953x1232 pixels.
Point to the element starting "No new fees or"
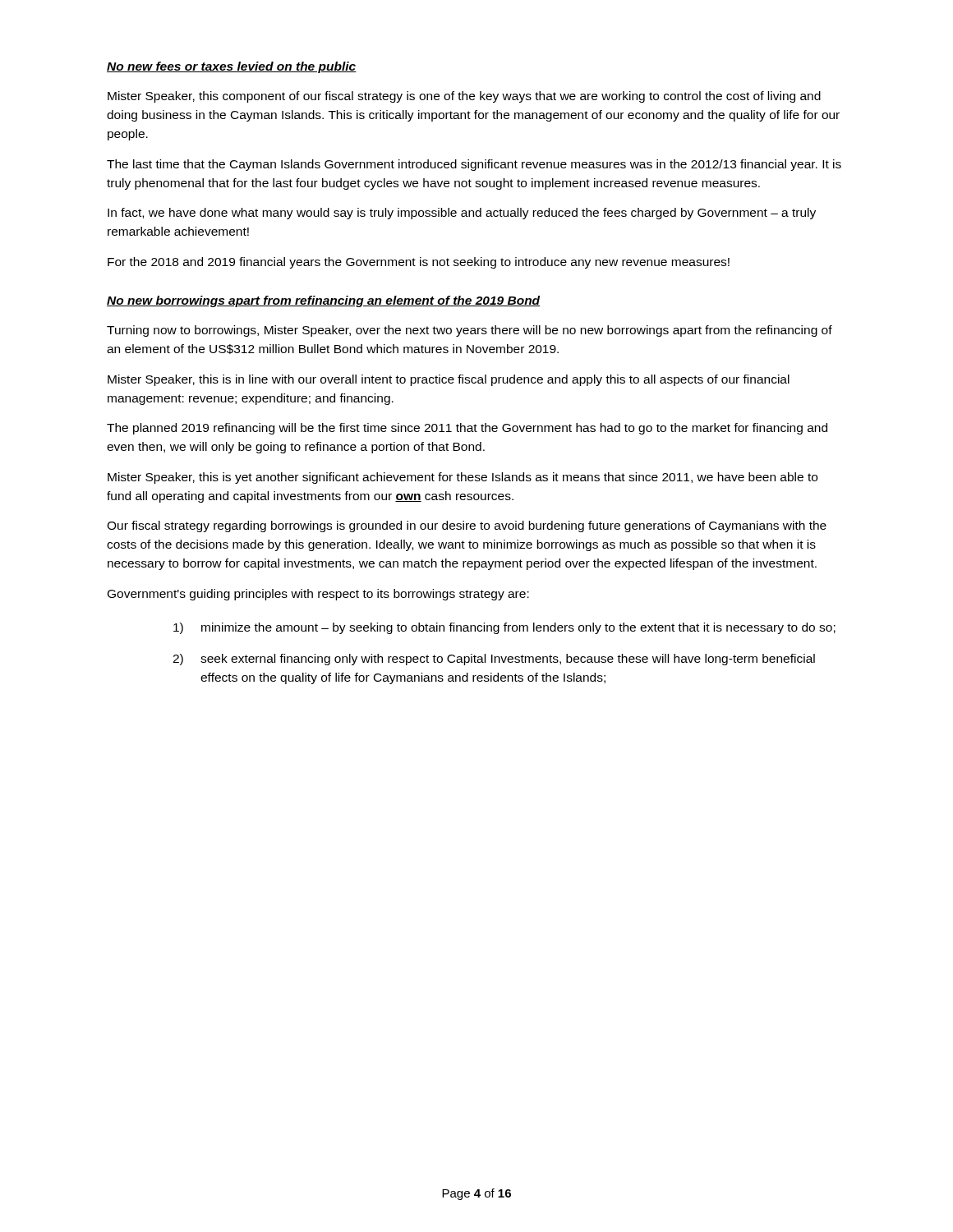pyautogui.click(x=231, y=66)
